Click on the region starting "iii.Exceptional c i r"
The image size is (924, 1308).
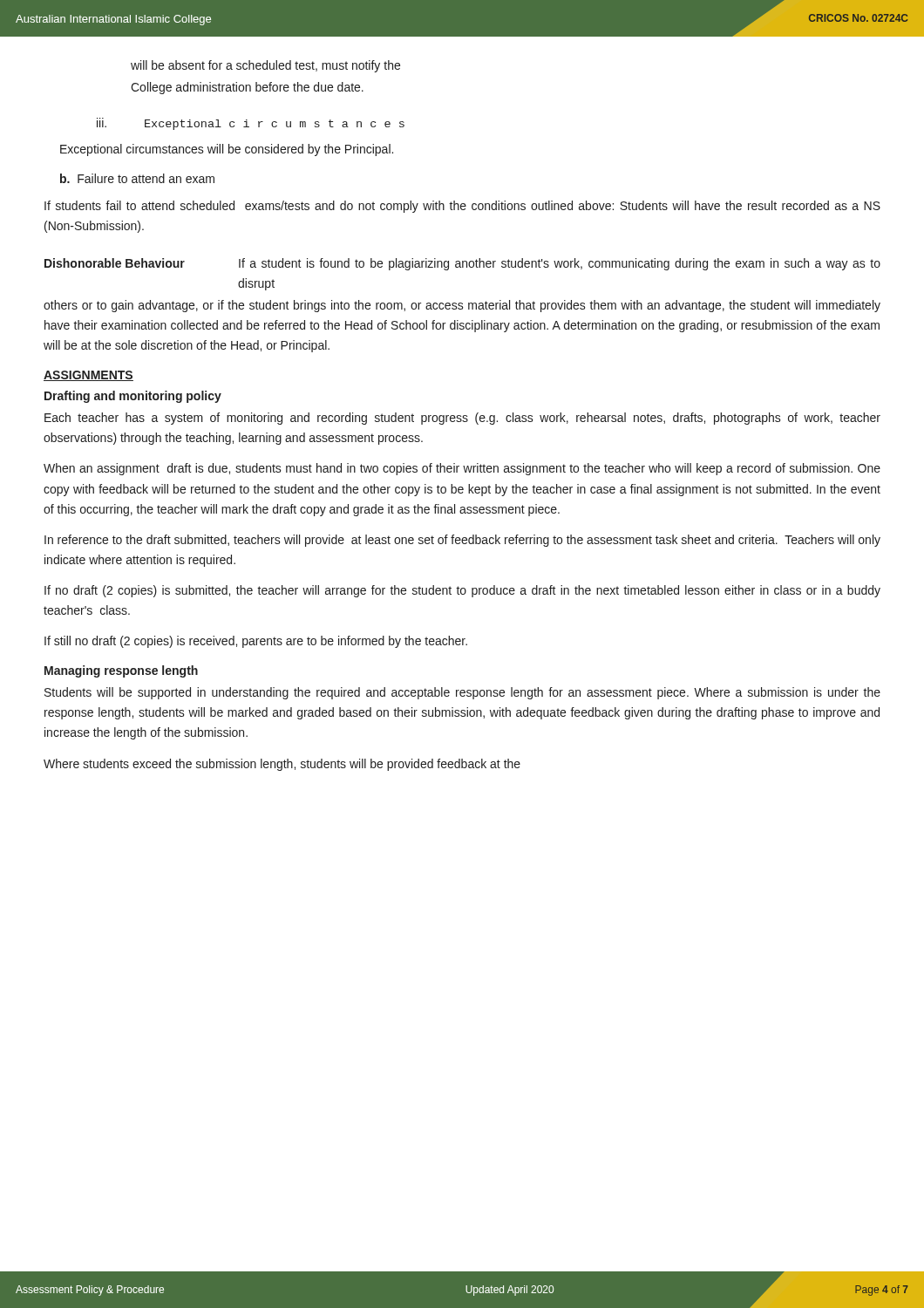point(250,124)
